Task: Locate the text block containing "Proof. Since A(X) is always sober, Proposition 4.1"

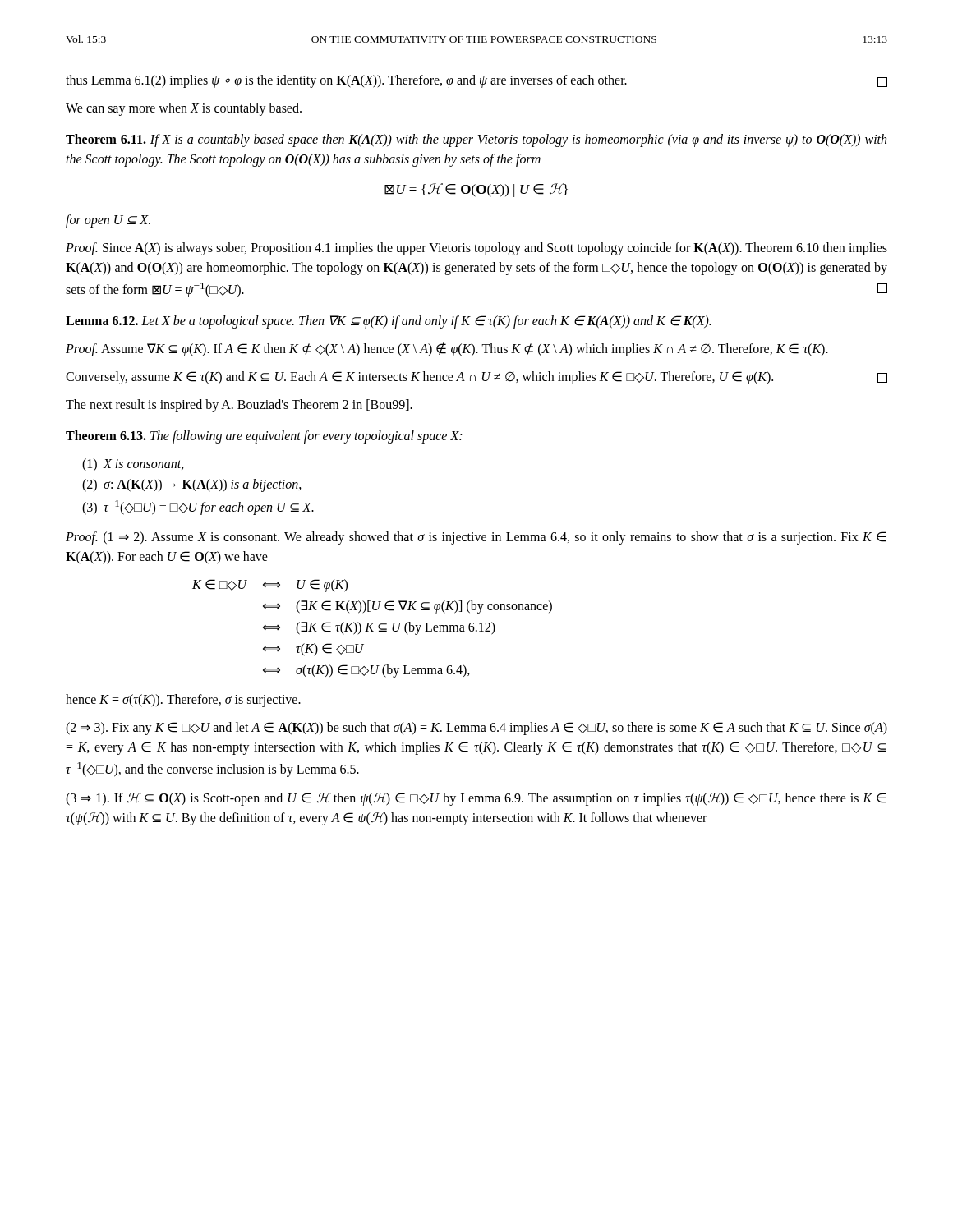Action: point(476,269)
